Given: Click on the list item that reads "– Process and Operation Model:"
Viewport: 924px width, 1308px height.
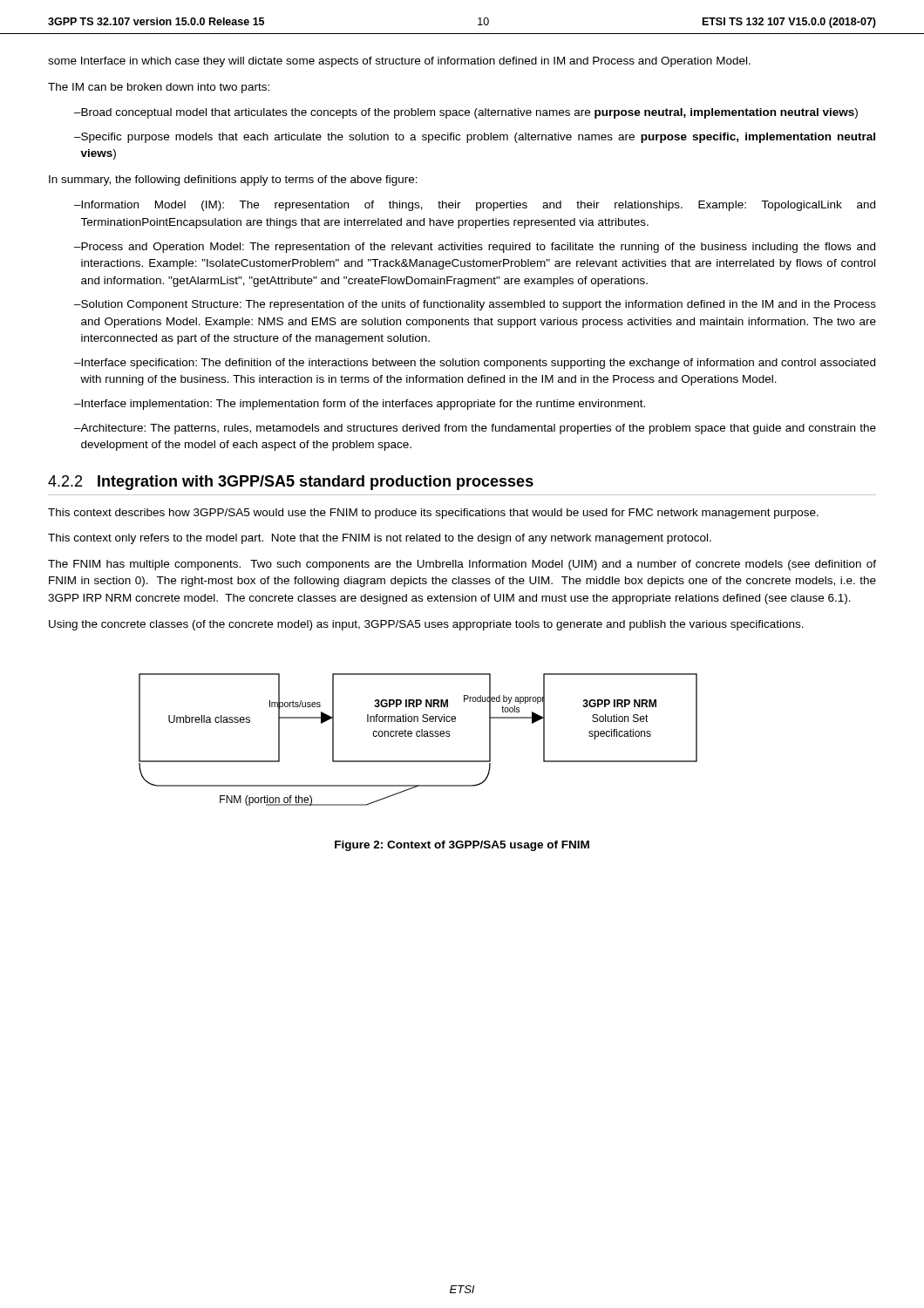Looking at the screenshot, I should point(462,263).
